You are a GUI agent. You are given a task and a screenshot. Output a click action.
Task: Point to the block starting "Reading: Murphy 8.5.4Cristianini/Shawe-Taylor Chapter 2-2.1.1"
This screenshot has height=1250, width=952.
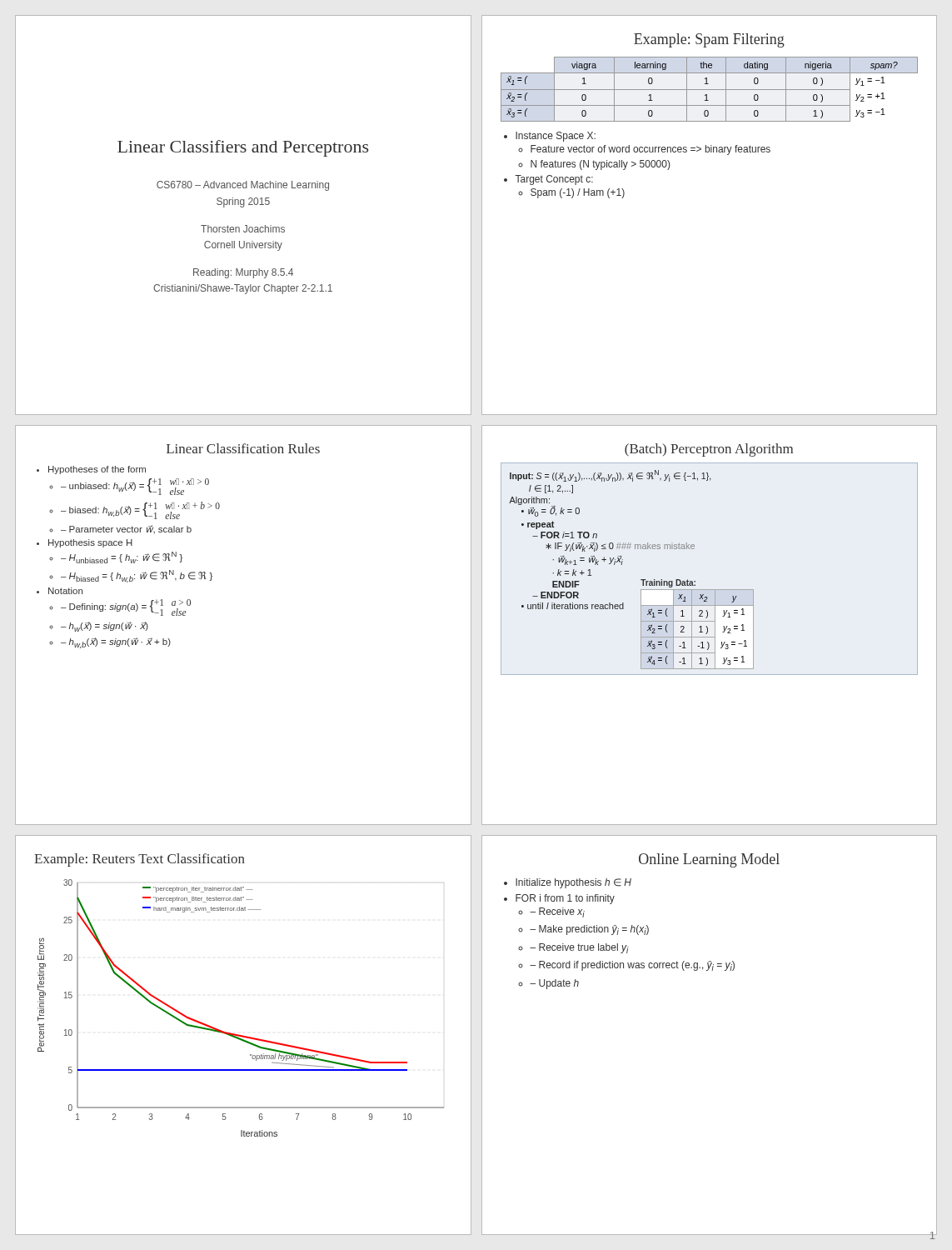pos(243,281)
